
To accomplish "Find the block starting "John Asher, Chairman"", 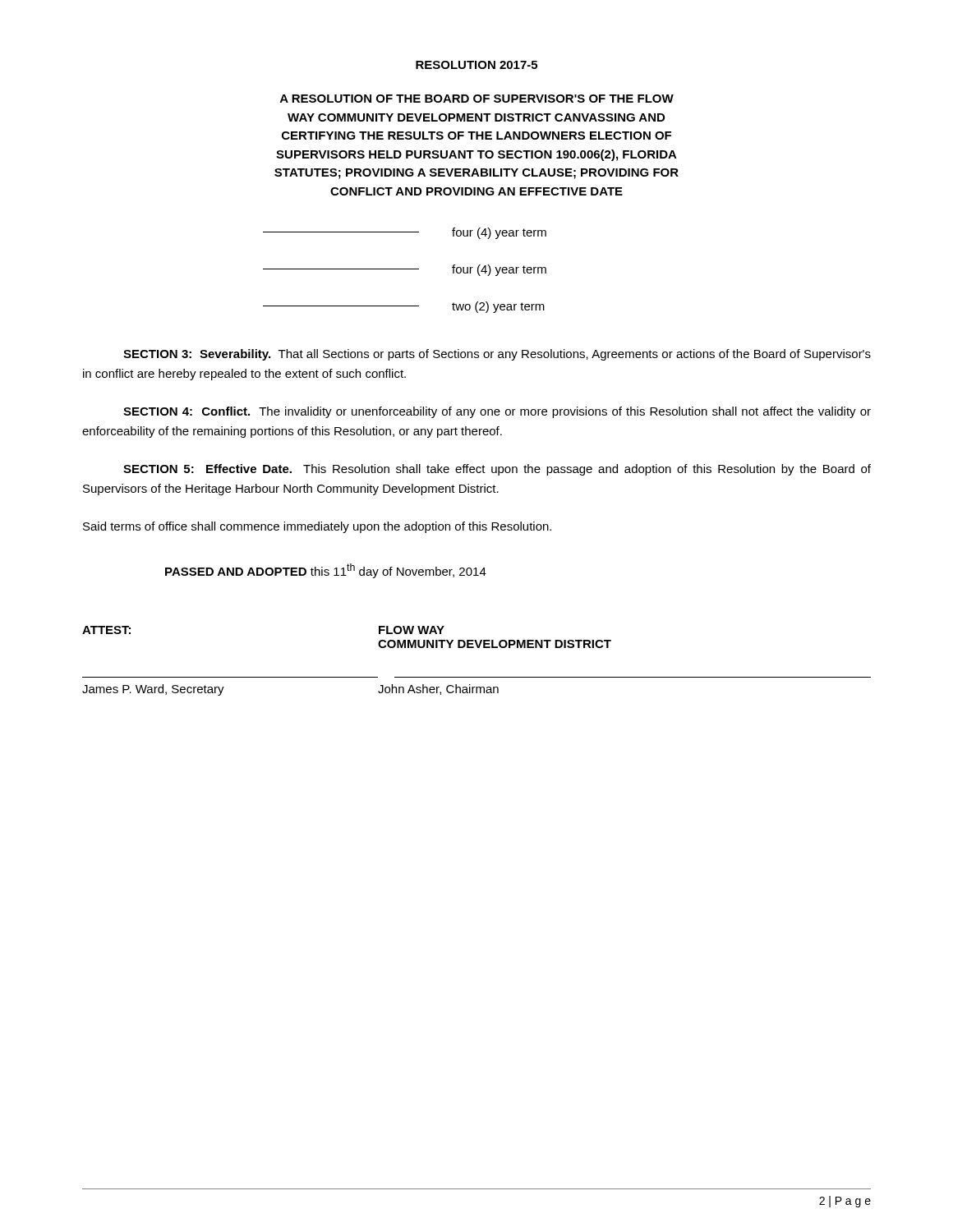I will [x=439, y=689].
